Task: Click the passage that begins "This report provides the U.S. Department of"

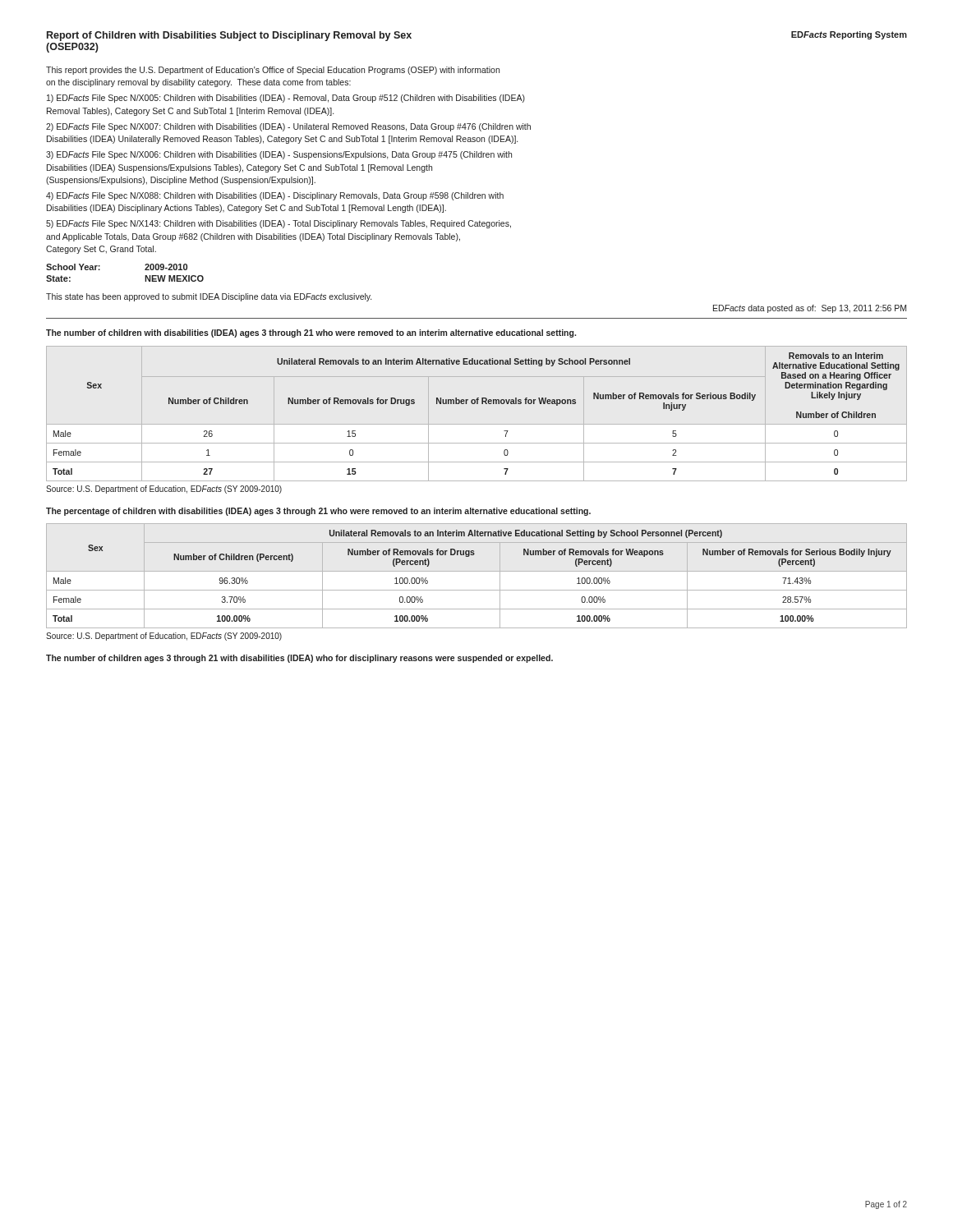Action: (x=273, y=76)
